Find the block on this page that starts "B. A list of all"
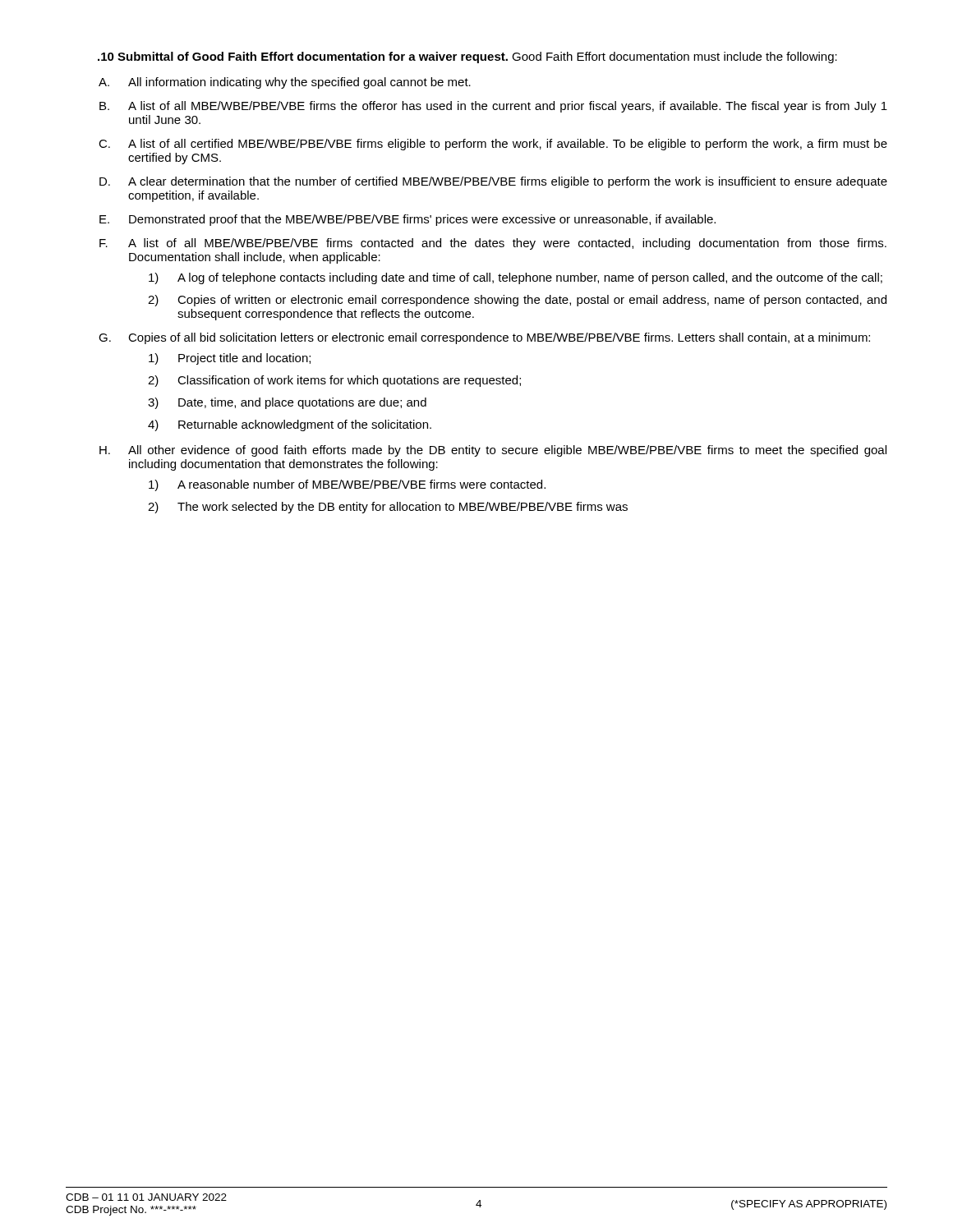This screenshot has width=953, height=1232. 493,113
